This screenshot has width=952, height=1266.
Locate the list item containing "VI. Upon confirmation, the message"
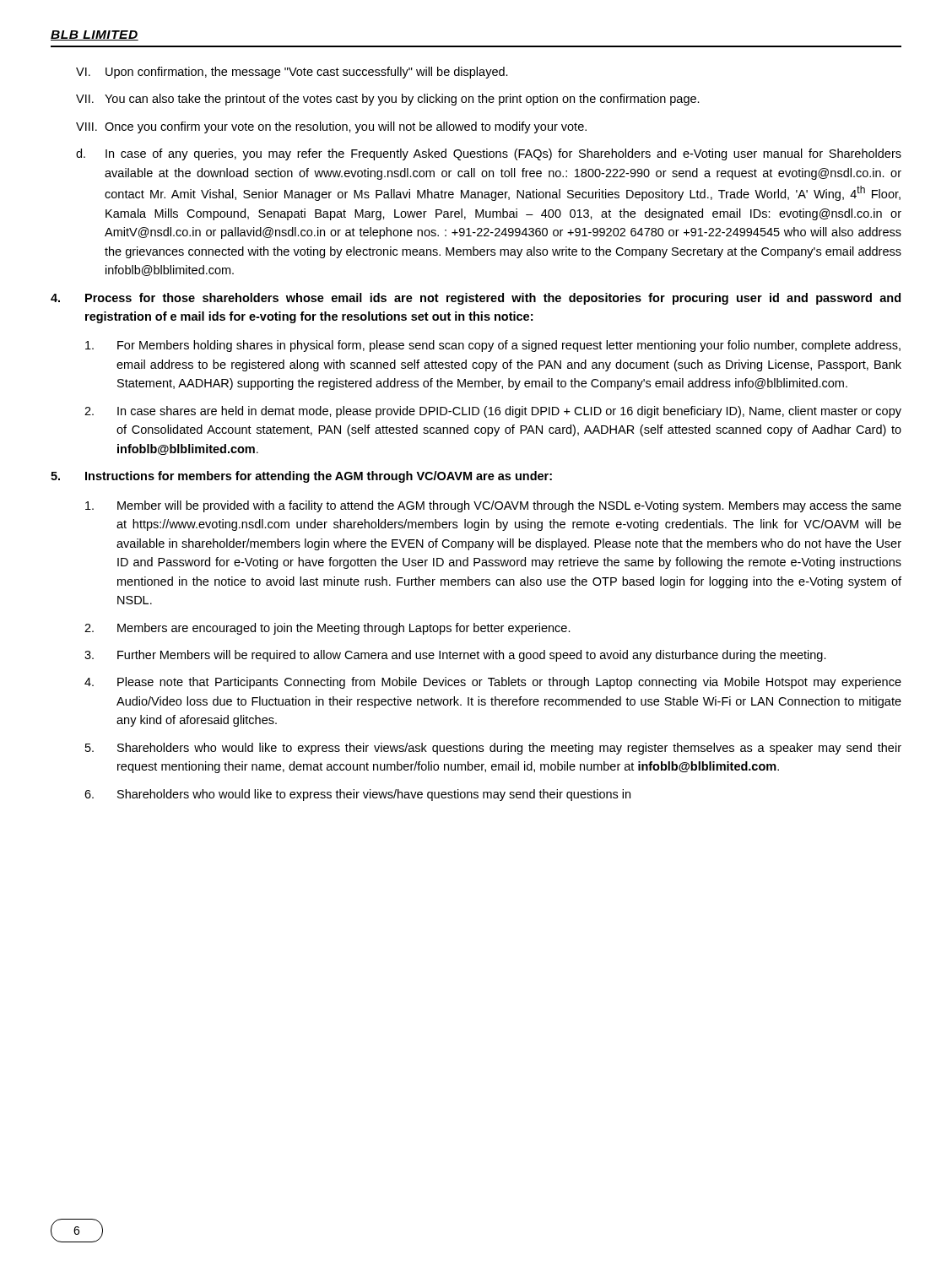pos(476,72)
